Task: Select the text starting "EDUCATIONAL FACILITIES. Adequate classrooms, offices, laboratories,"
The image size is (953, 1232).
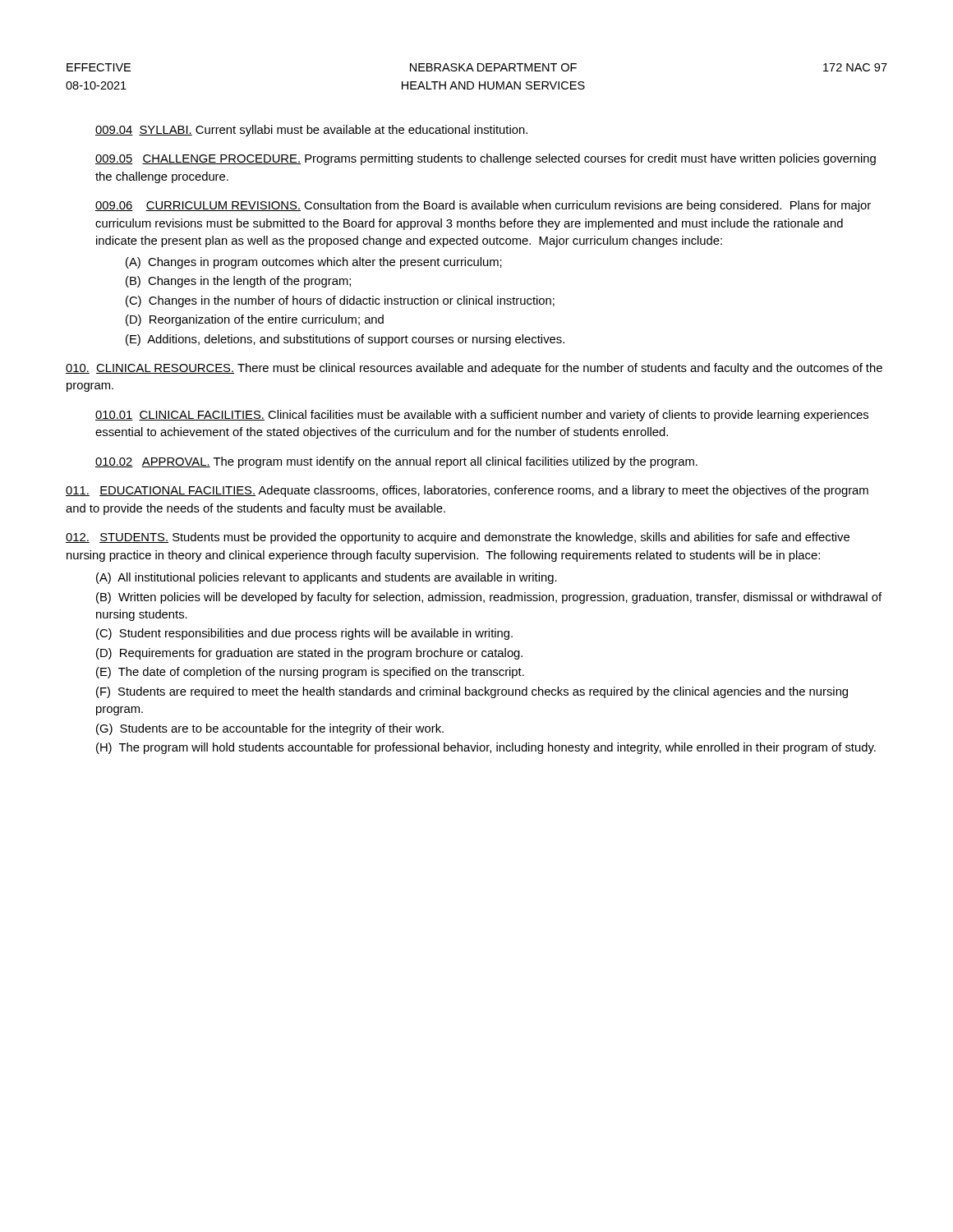Action: pos(476,500)
